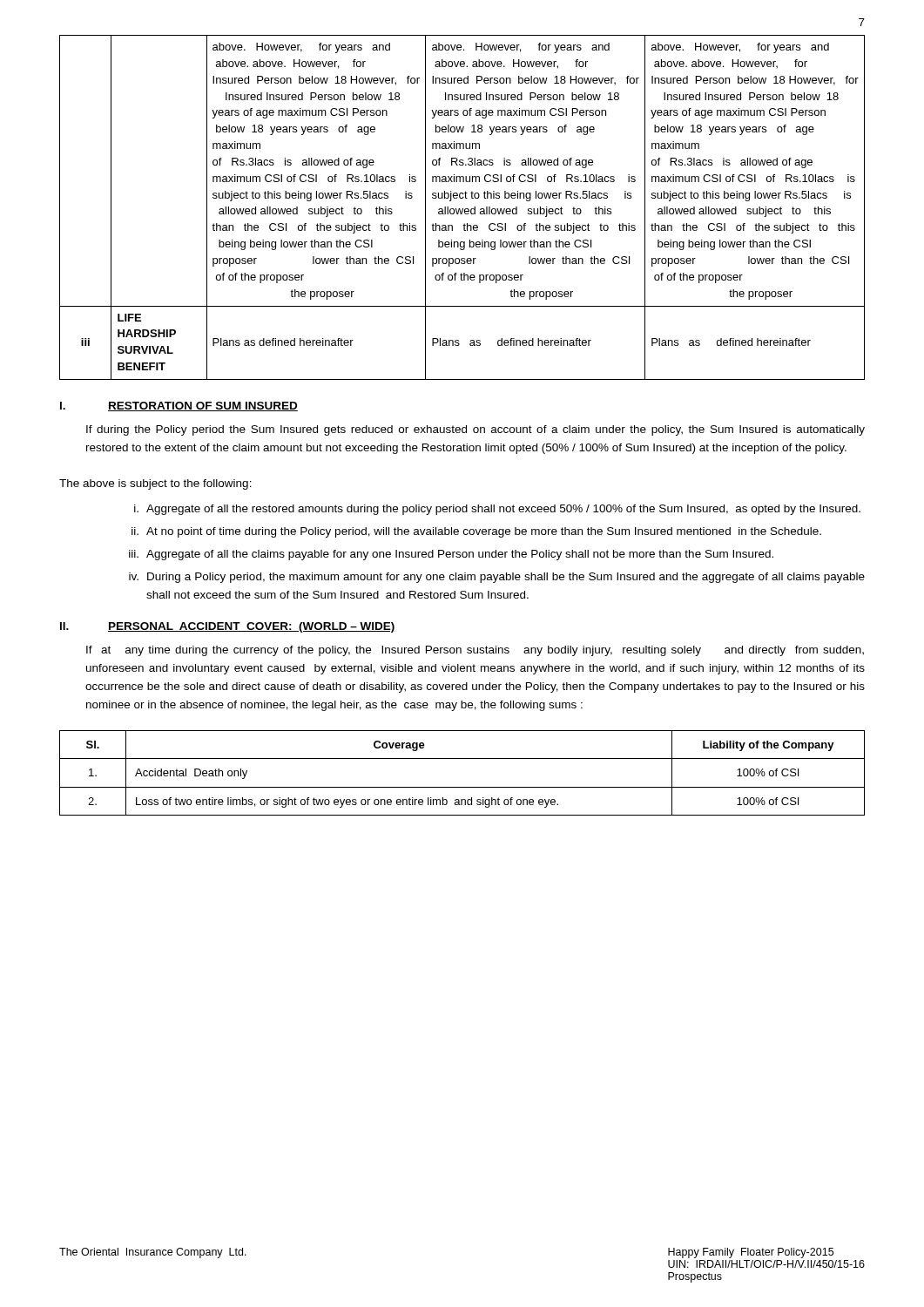
Task: Click on the table containing "Loss of two entire limbs,"
Action: tap(462, 773)
